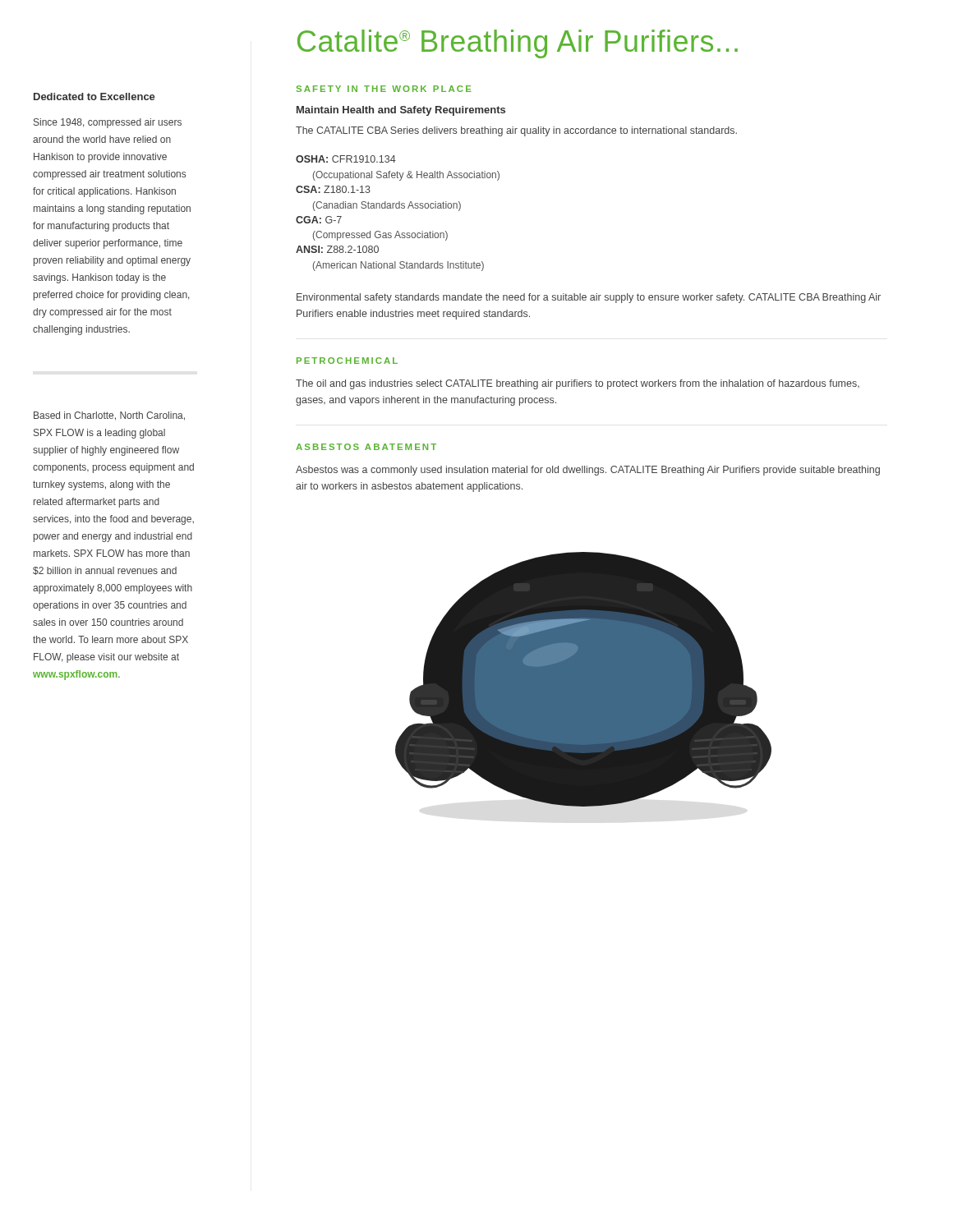Image resolution: width=953 pixels, height=1232 pixels.
Task: Click the passage that begins "Based in Charlotte, North Carolina, SPX FLOW is"
Action: pyautogui.click(x=115, y=545)
